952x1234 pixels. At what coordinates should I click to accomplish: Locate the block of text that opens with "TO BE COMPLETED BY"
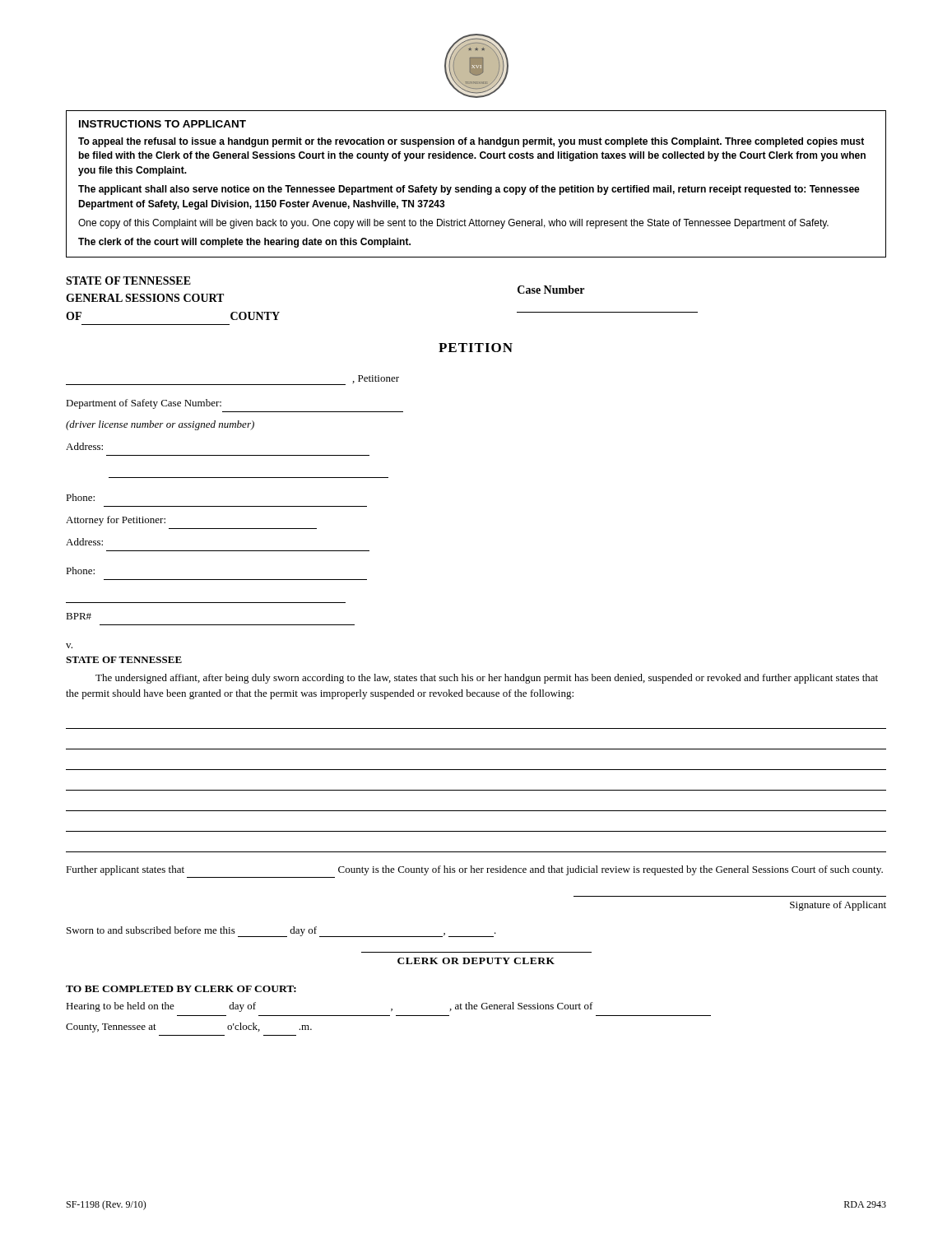click(x=388, y=1007)
